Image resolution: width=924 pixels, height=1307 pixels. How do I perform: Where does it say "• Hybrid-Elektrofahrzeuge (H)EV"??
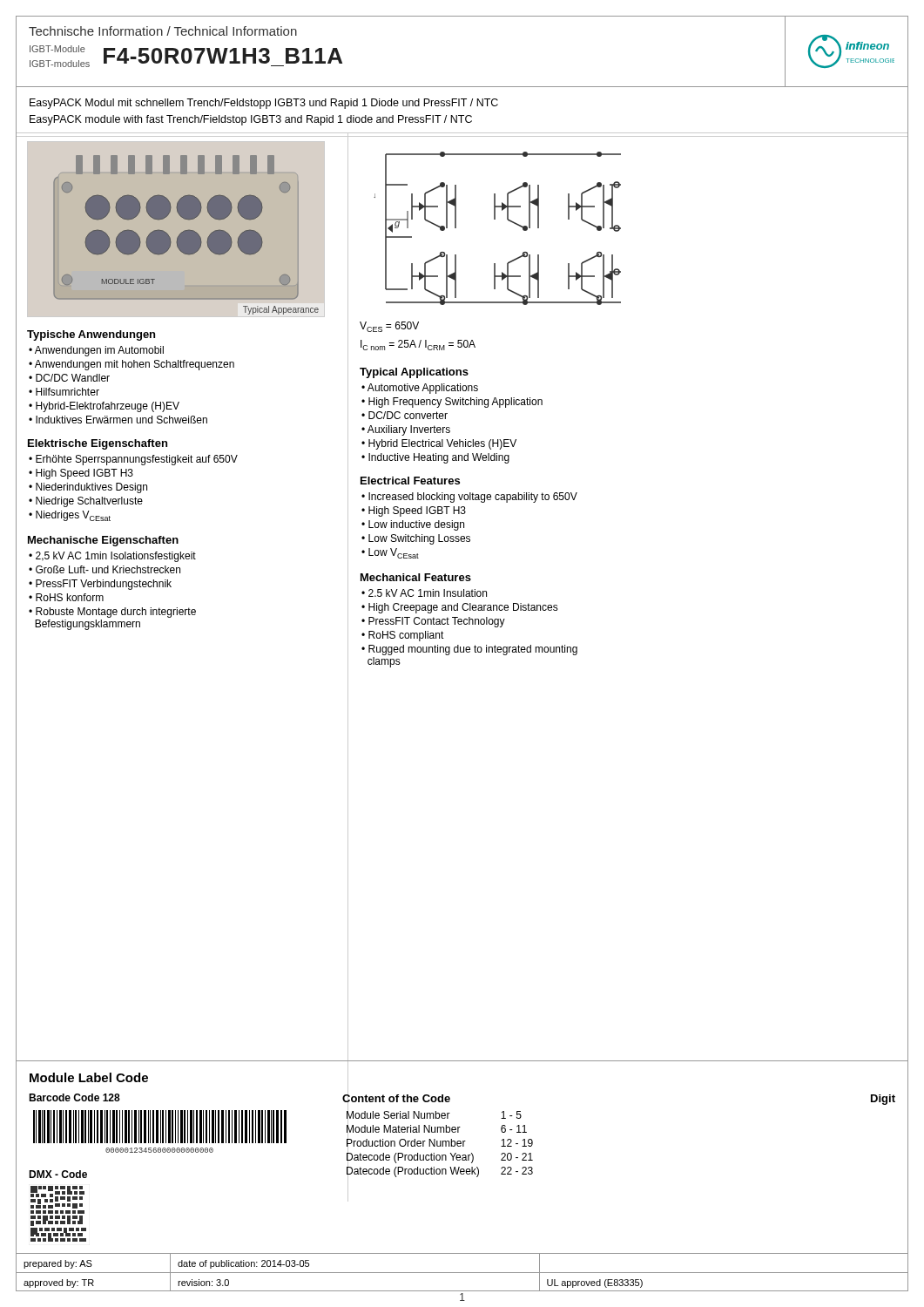(x=104, y=406)
